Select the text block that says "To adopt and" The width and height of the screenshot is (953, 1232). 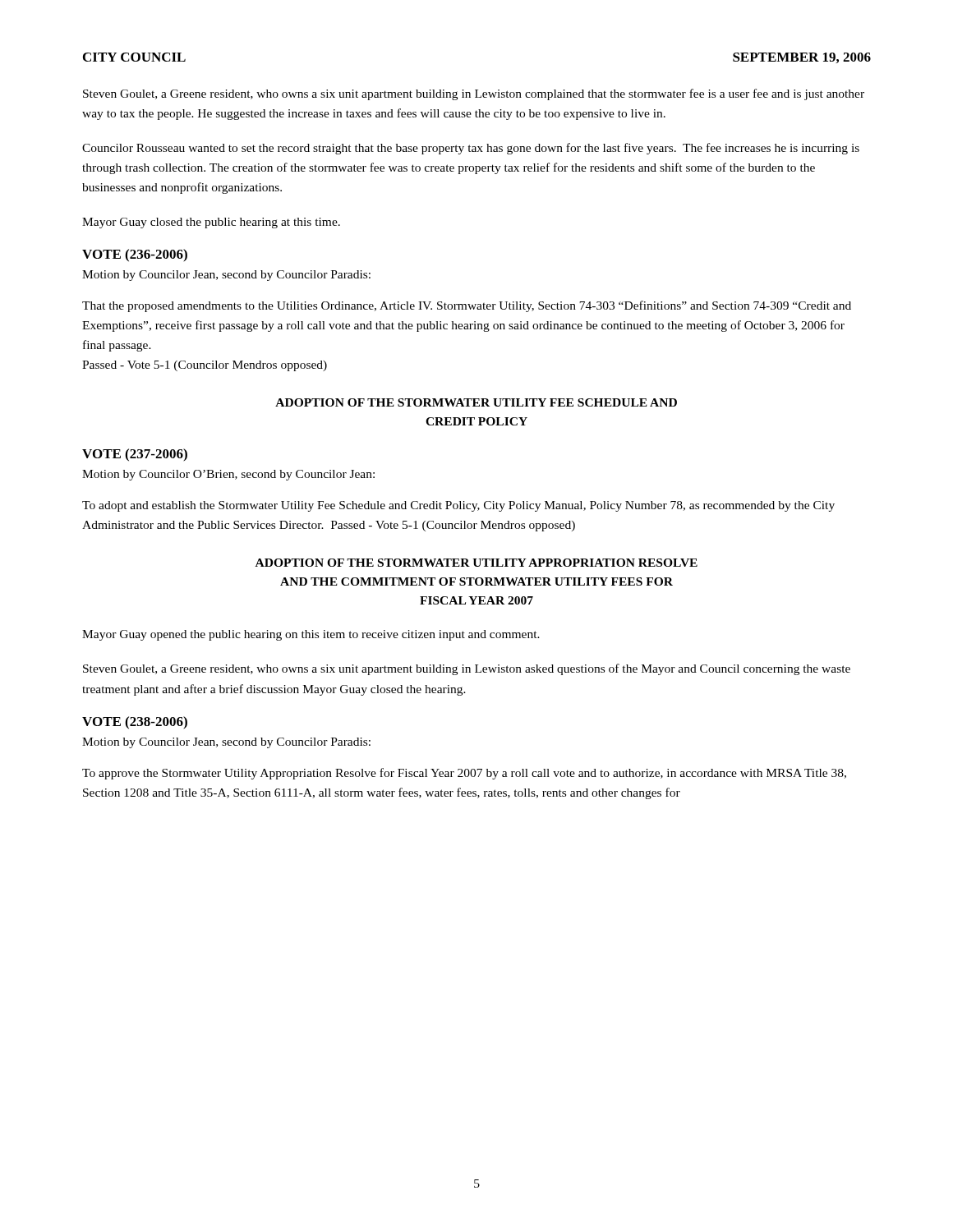point(458,514)
